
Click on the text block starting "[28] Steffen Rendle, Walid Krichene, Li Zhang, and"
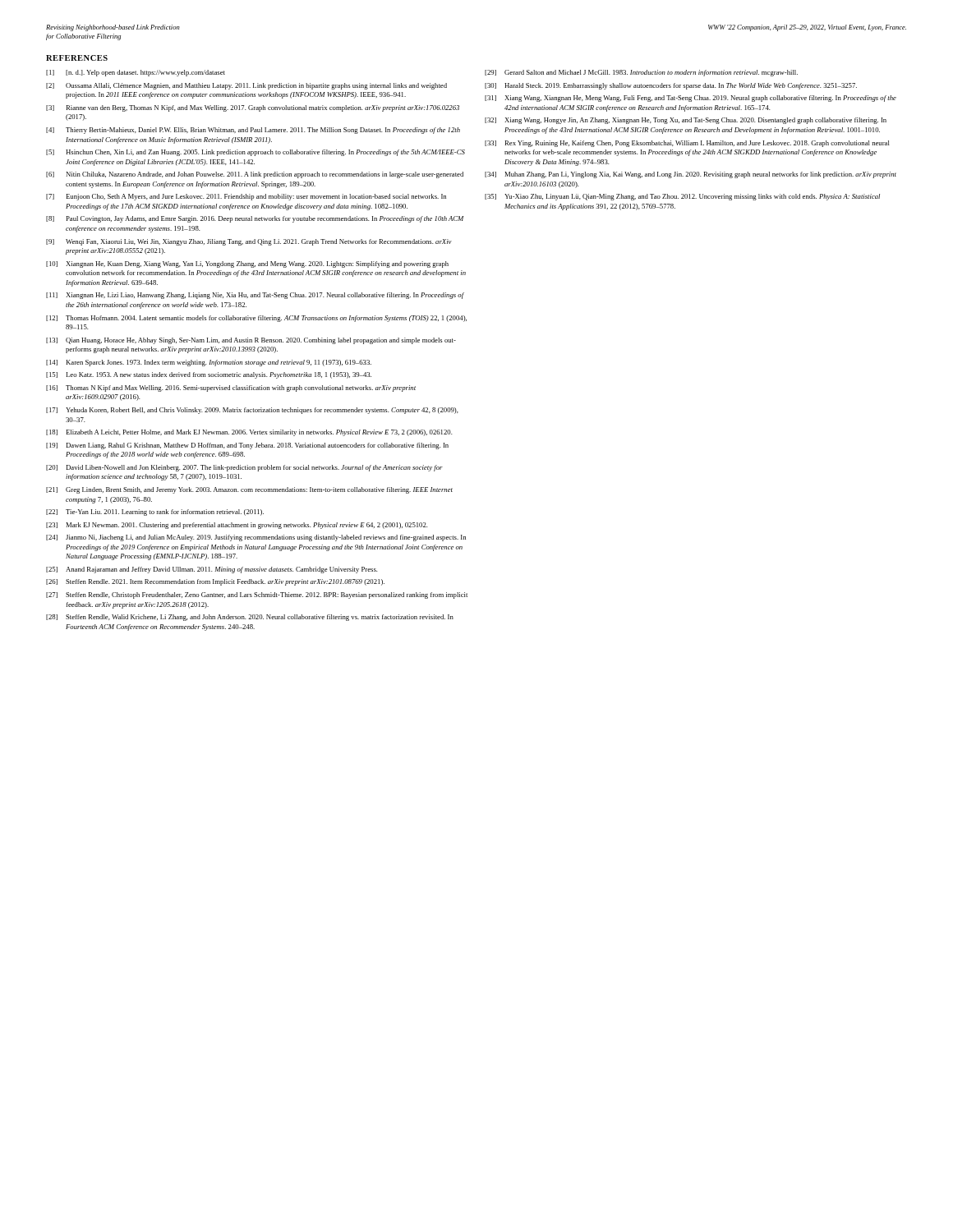(257, 622)
